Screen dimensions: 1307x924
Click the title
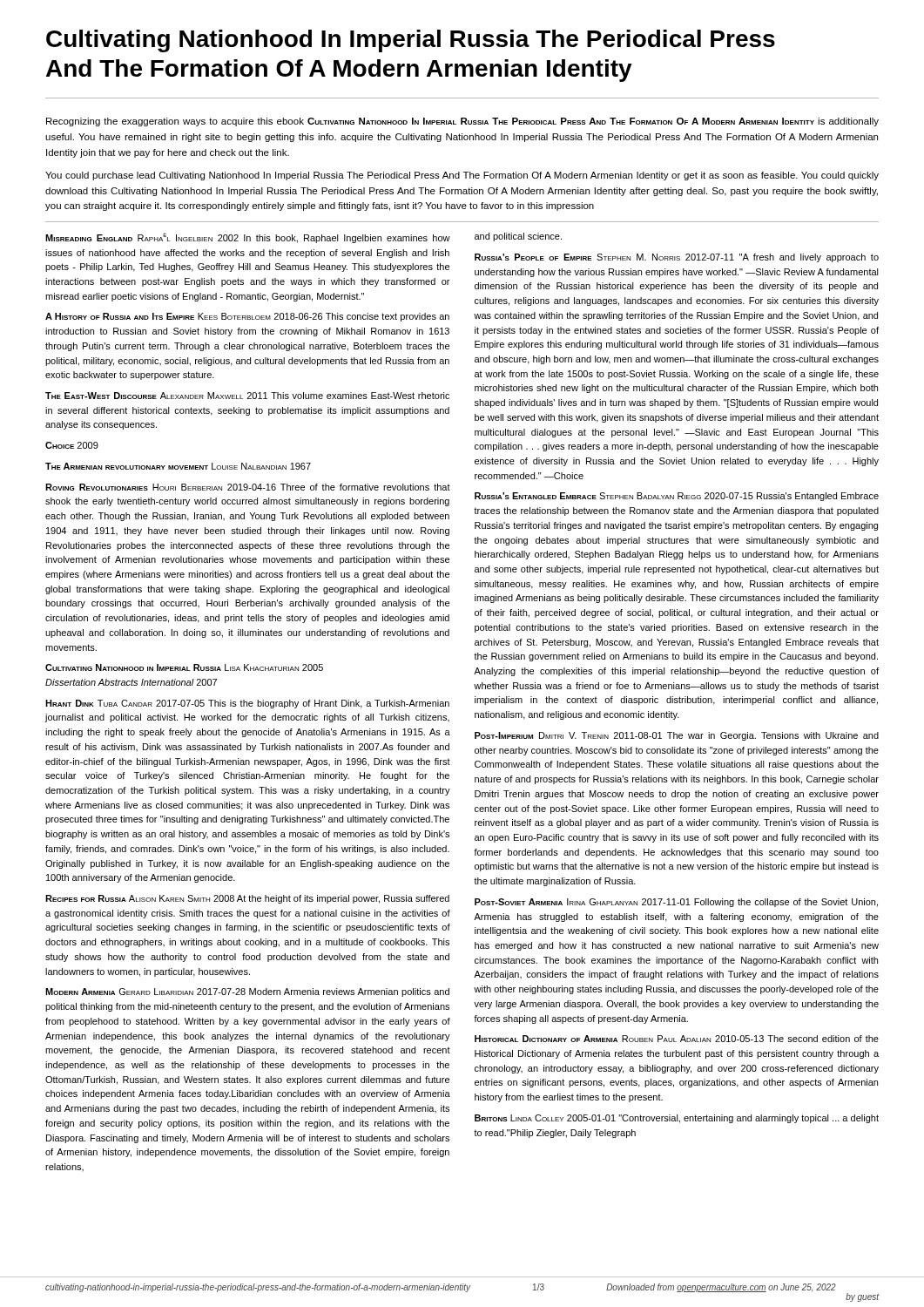(462, 54)
